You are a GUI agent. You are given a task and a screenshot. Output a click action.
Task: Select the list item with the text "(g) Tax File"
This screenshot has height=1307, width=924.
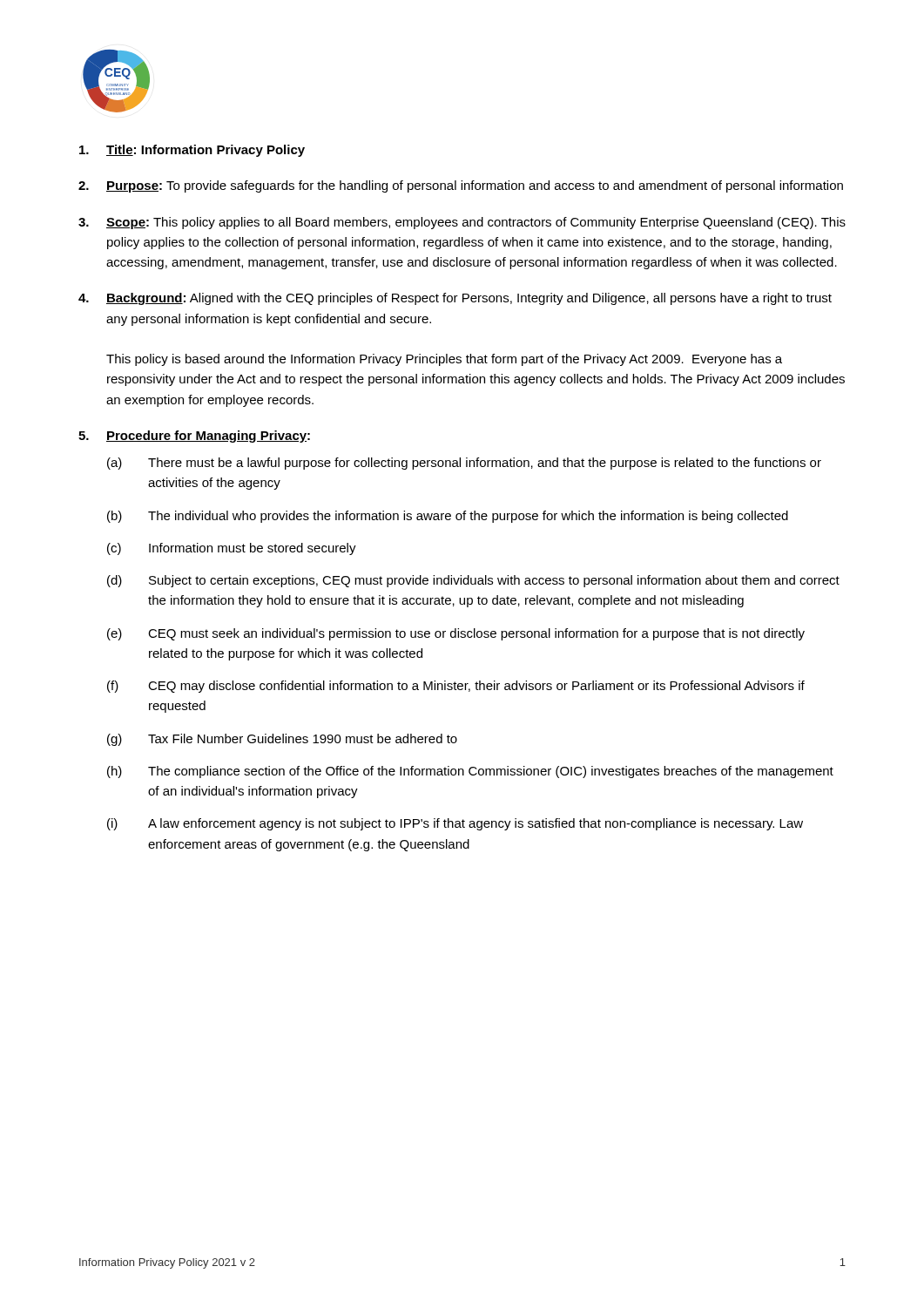(x=282, y=740)
